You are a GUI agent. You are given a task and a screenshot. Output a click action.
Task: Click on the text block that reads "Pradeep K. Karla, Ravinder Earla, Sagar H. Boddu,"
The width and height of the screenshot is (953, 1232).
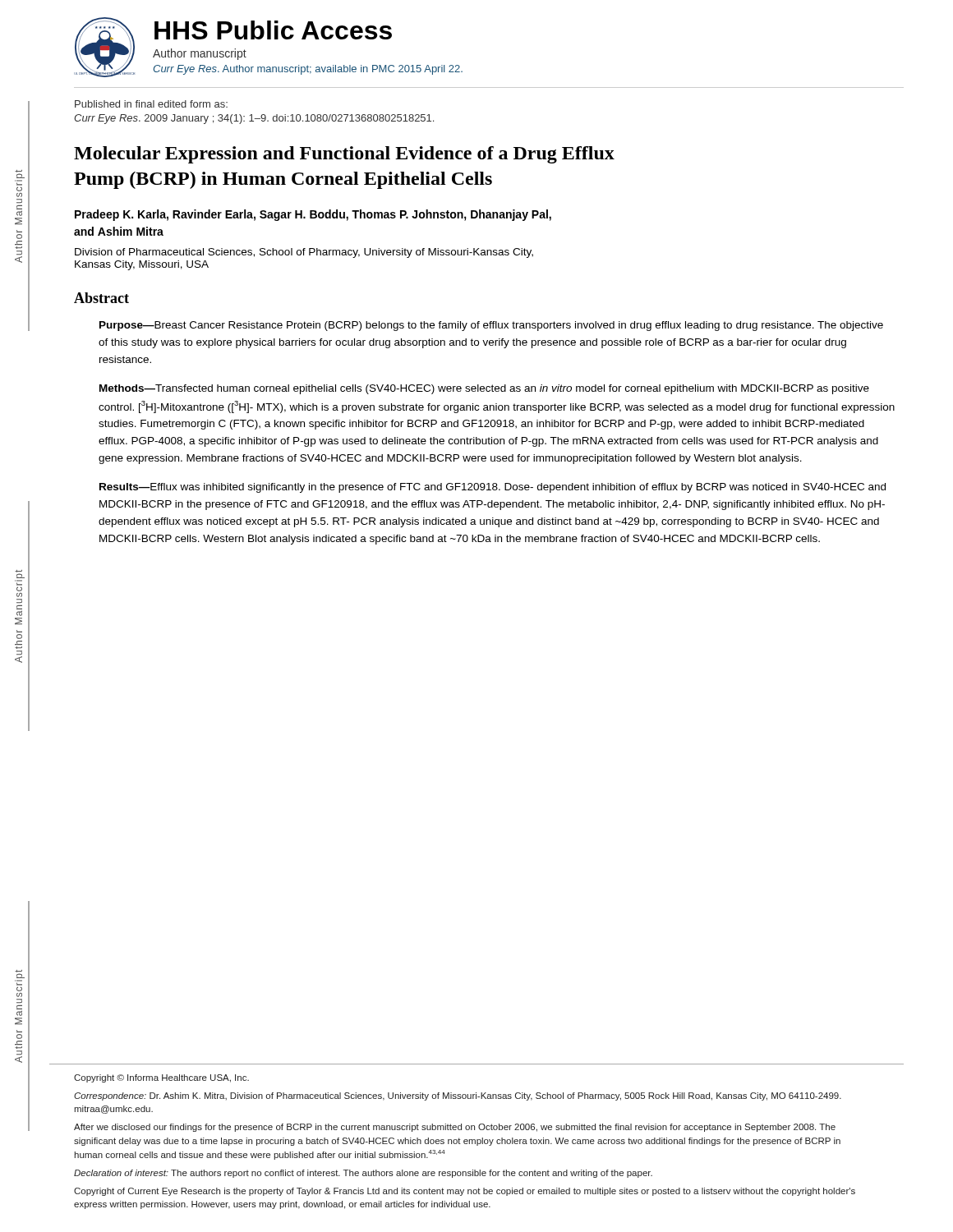pos(313,223)
